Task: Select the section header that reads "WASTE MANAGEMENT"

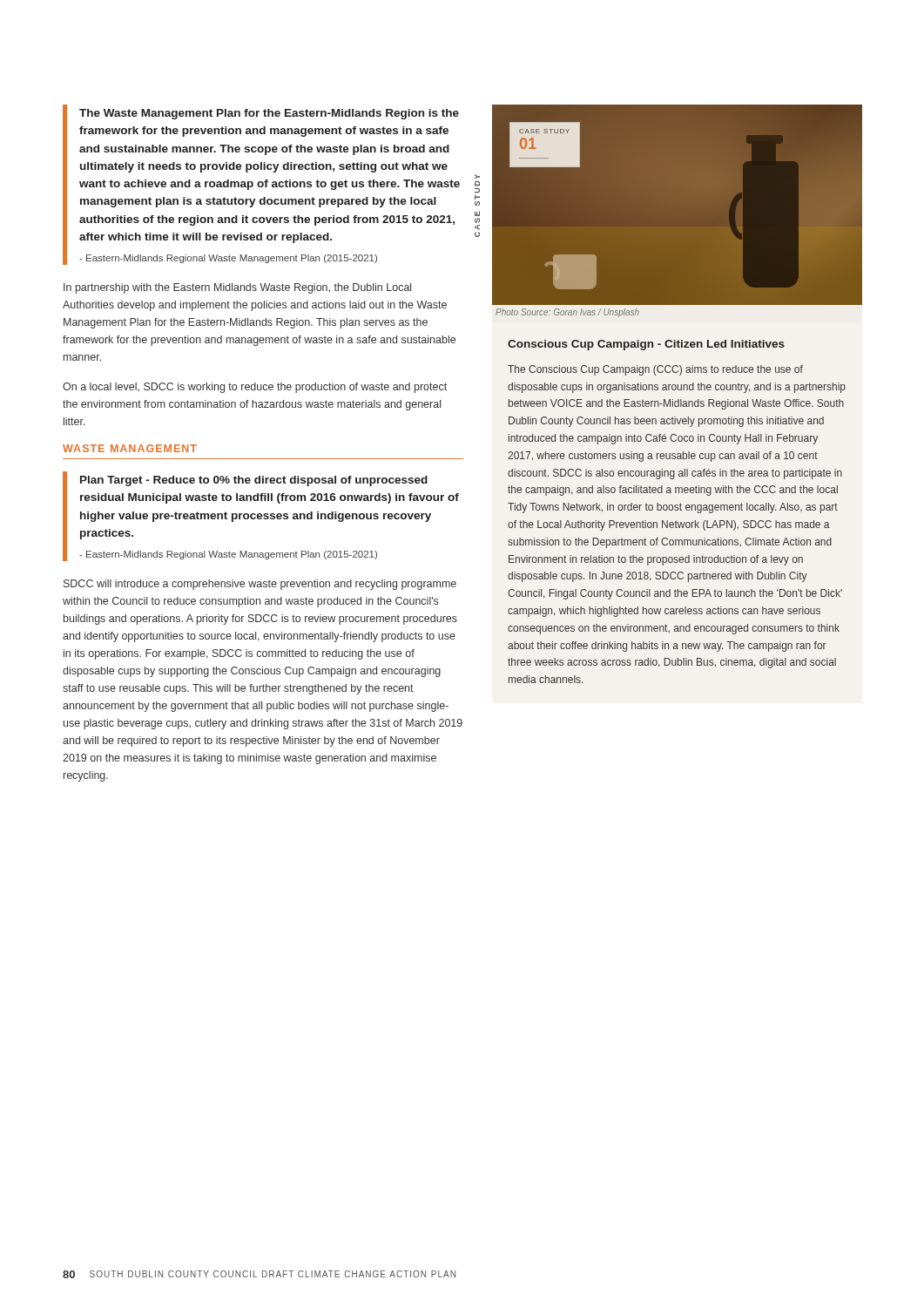Action: [263, 451]
